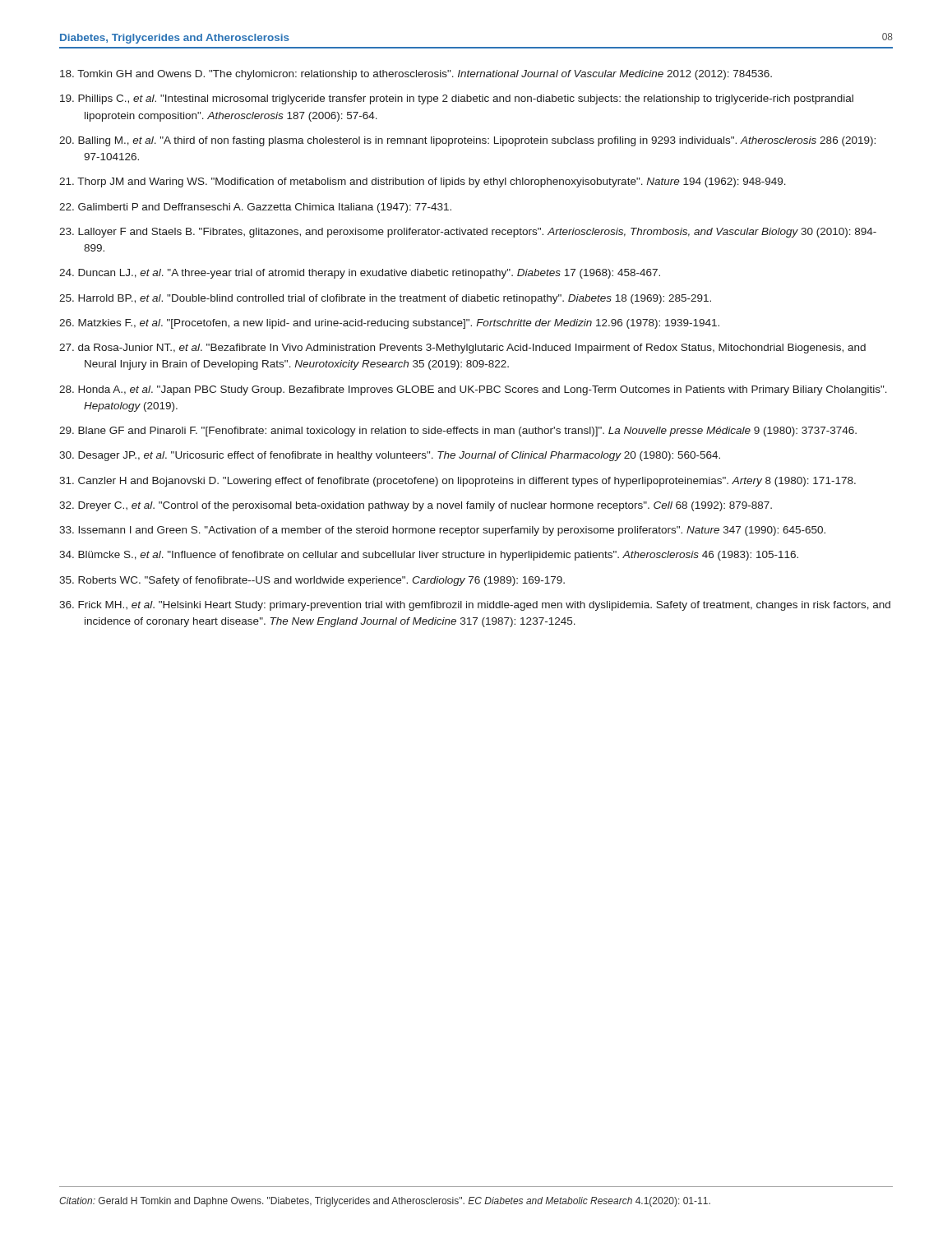This screenshot has height=1233, width=952.
Task: Point to the block starting "25. Harrold BP., et"
Action: pos(386,298)
